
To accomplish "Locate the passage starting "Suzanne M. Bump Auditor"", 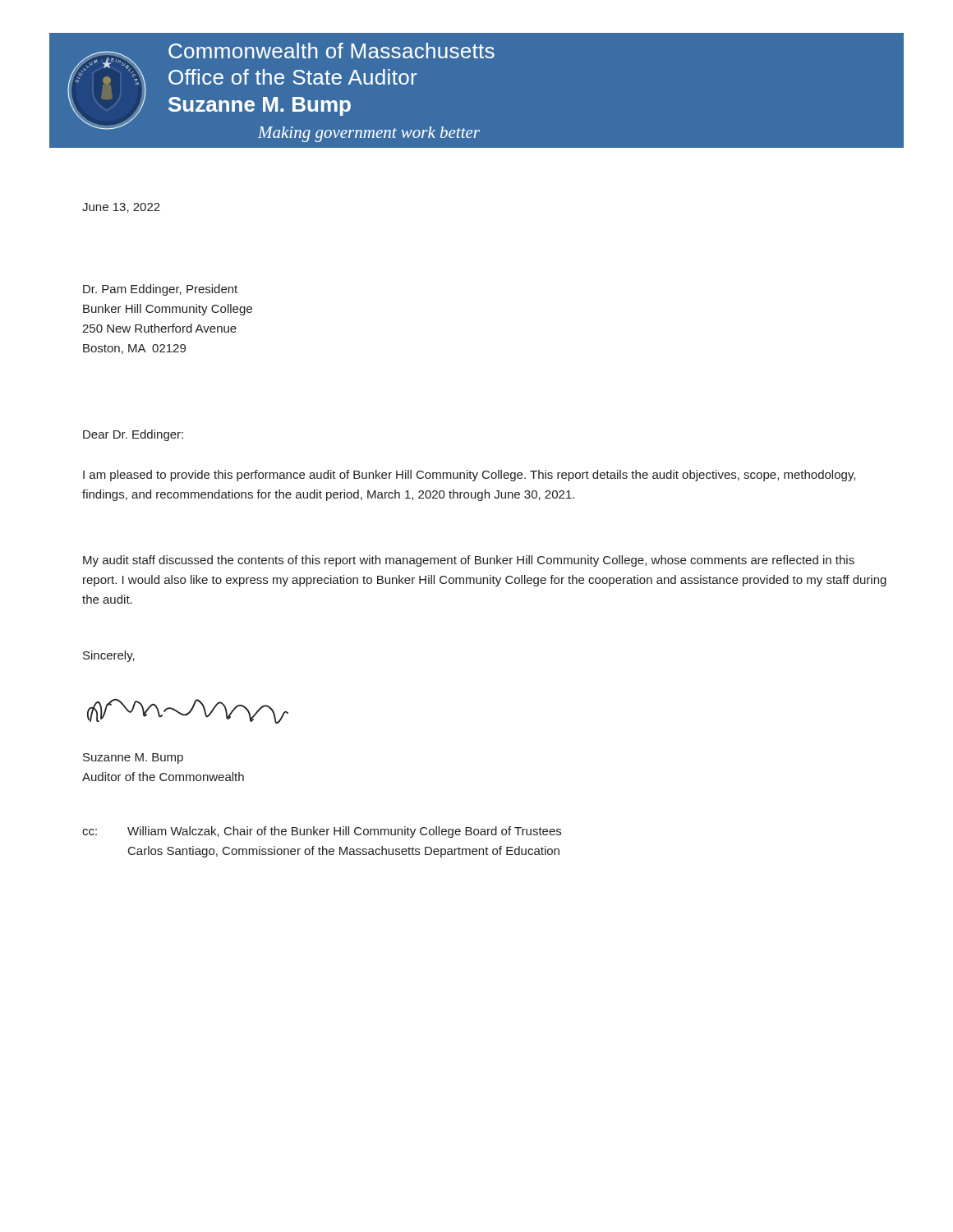I will tap(163, 767).
